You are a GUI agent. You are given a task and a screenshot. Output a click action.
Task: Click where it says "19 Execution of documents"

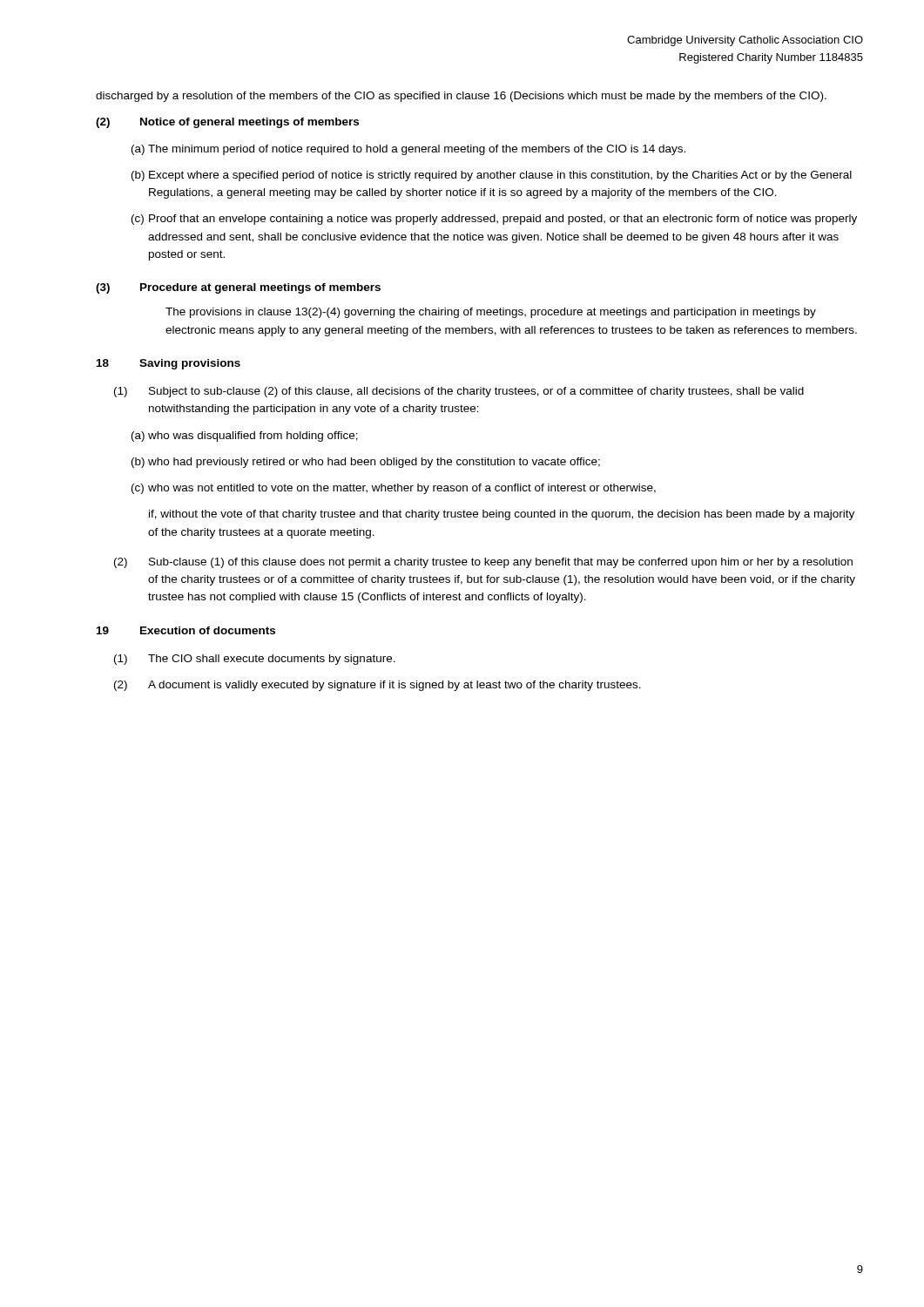point(186,631)
